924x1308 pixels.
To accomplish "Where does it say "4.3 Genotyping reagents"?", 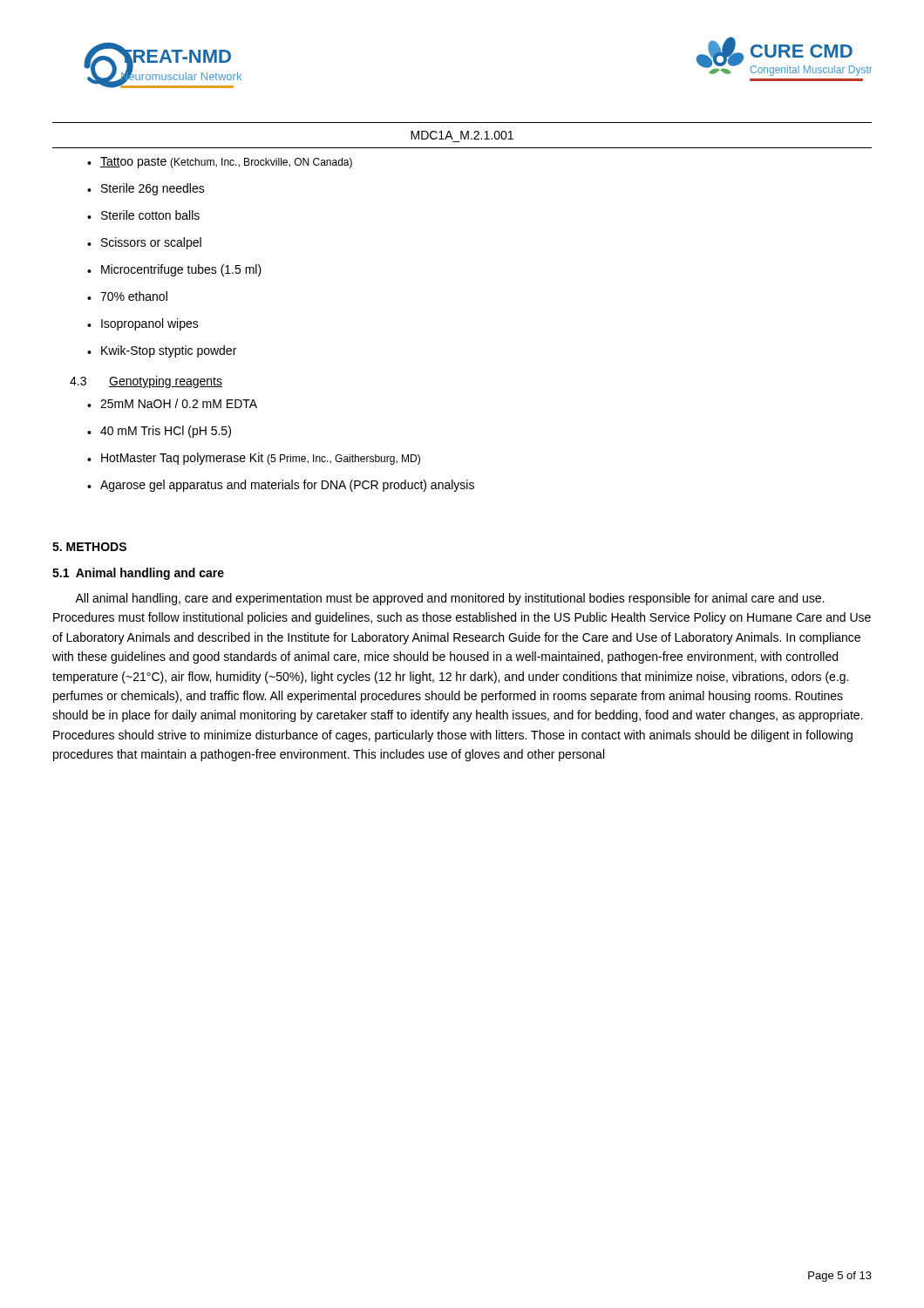I will [146, 381].
